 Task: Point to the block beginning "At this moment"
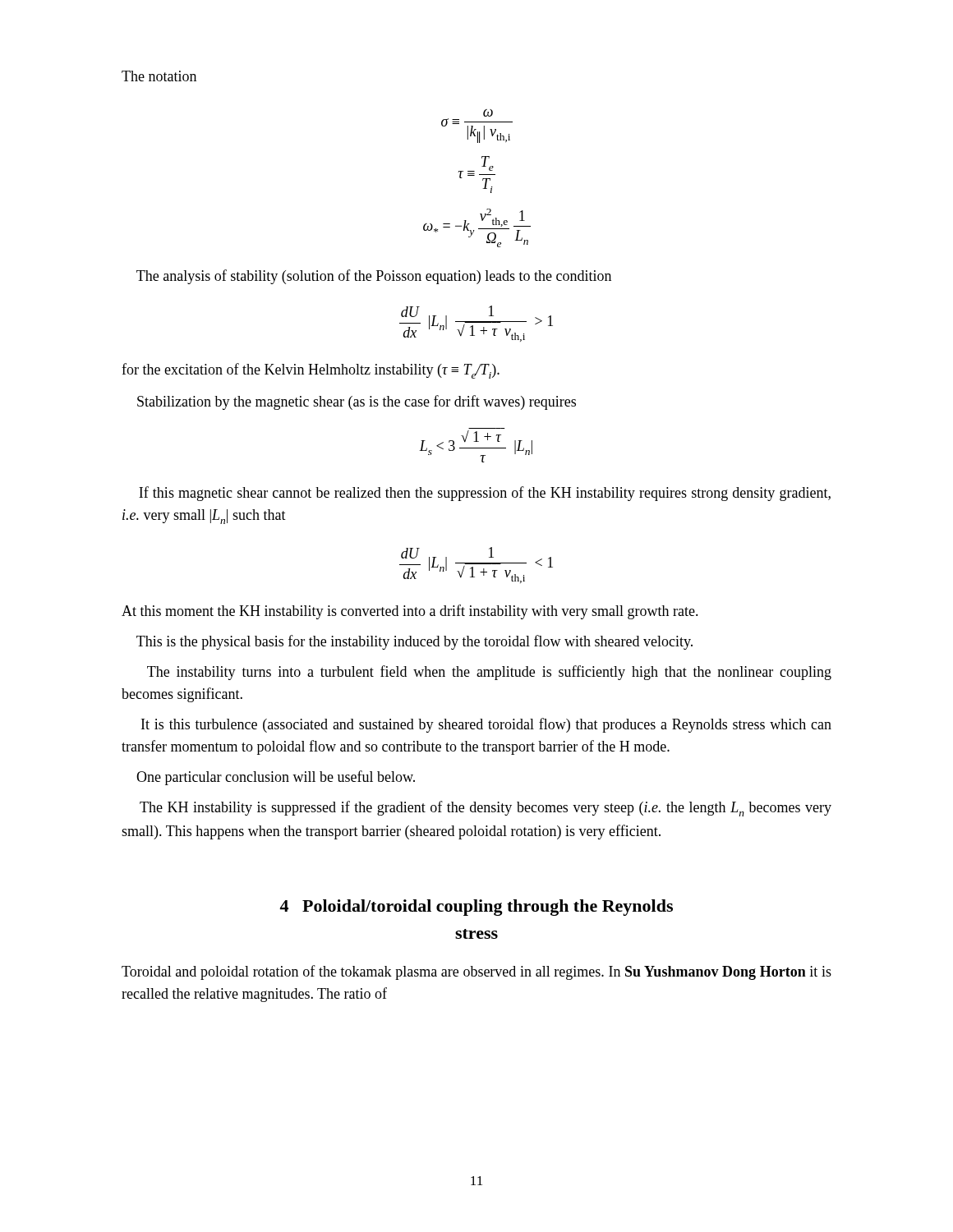410,611
